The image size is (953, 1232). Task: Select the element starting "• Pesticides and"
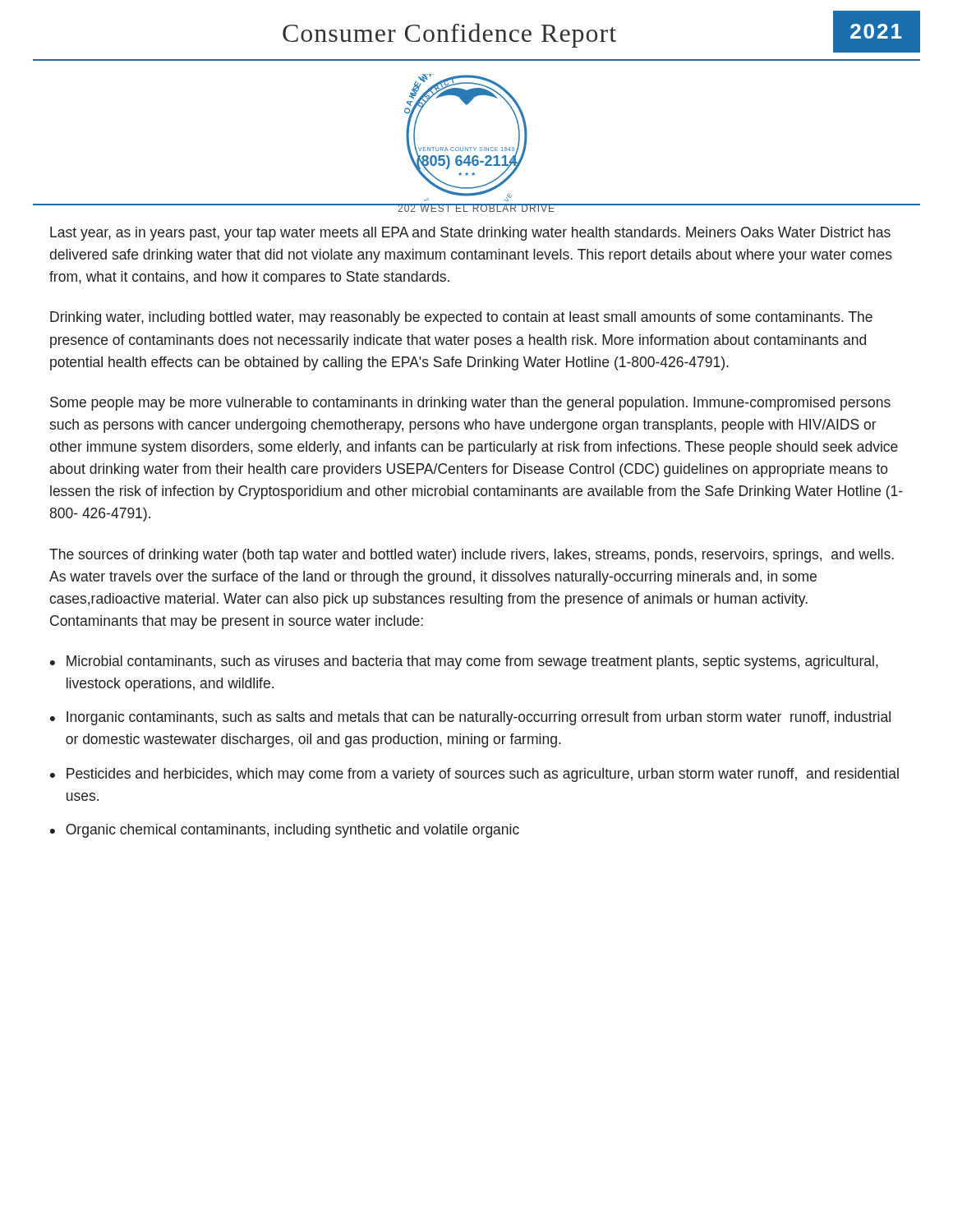[x=476, y=785]
